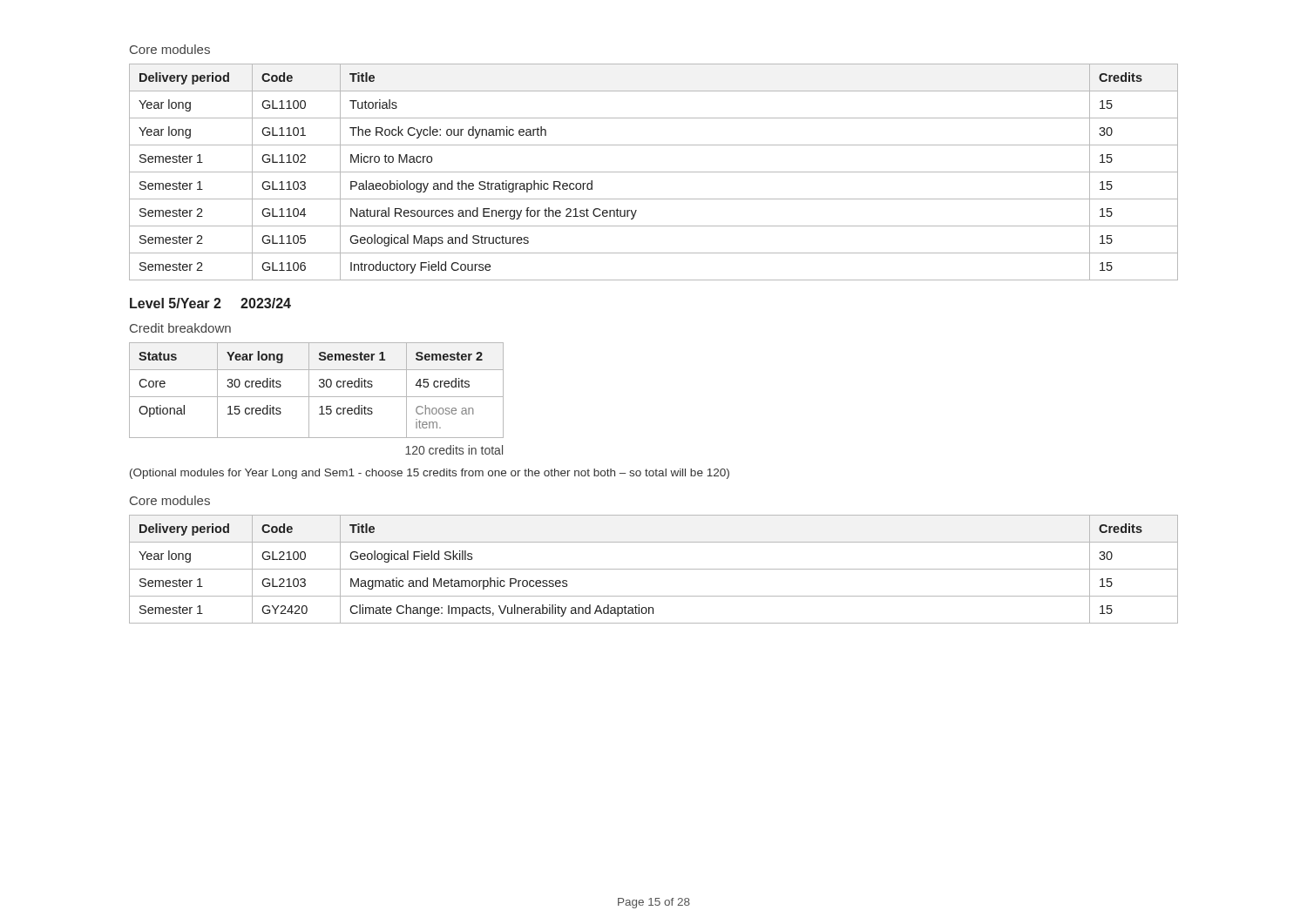
Task: Navigate to the text starting "(Optional modules for Year Long and"
Action: pyautogui.click(x=429, y=472)
